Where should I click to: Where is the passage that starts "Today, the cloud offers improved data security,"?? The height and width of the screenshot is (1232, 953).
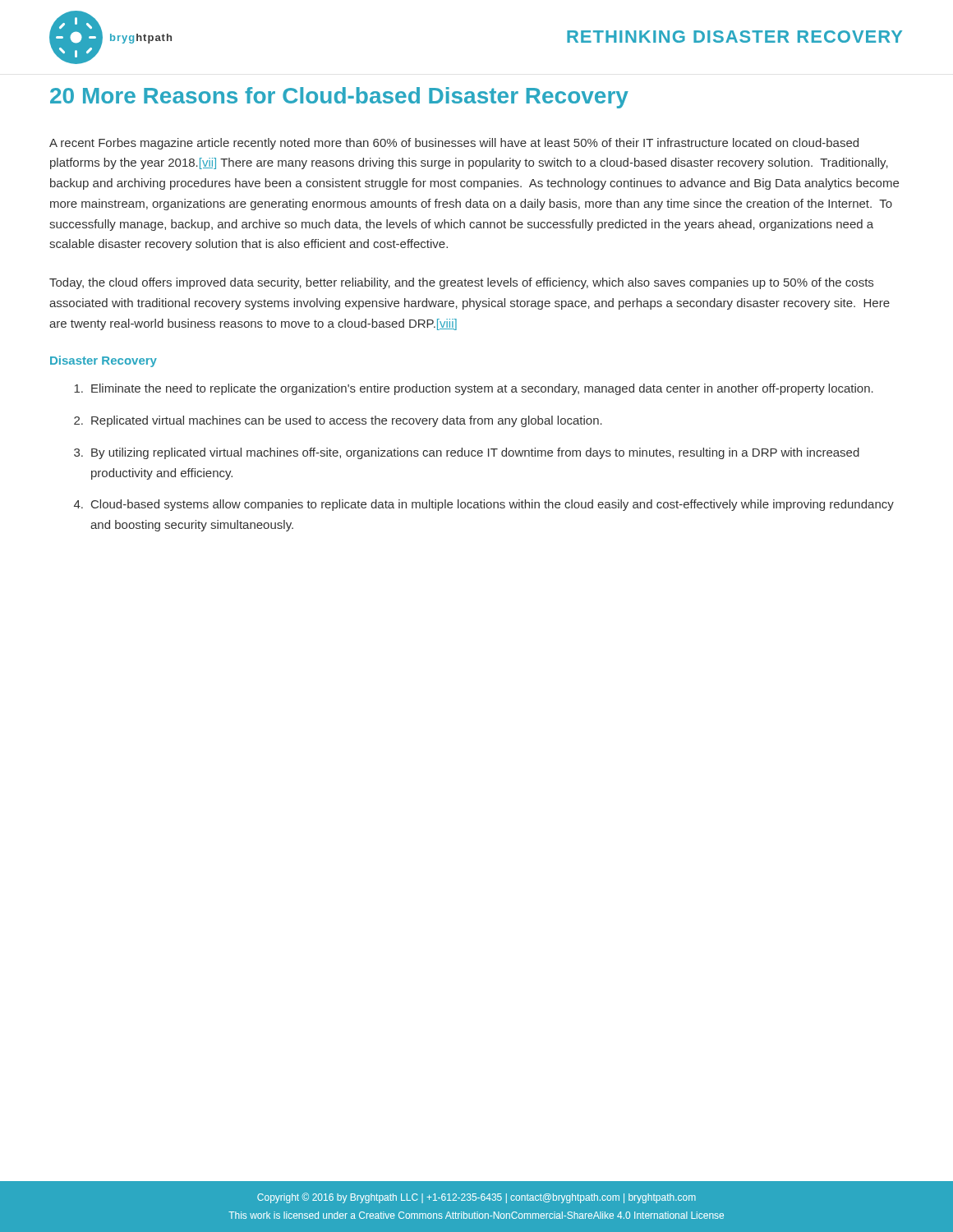click(476, 303)
